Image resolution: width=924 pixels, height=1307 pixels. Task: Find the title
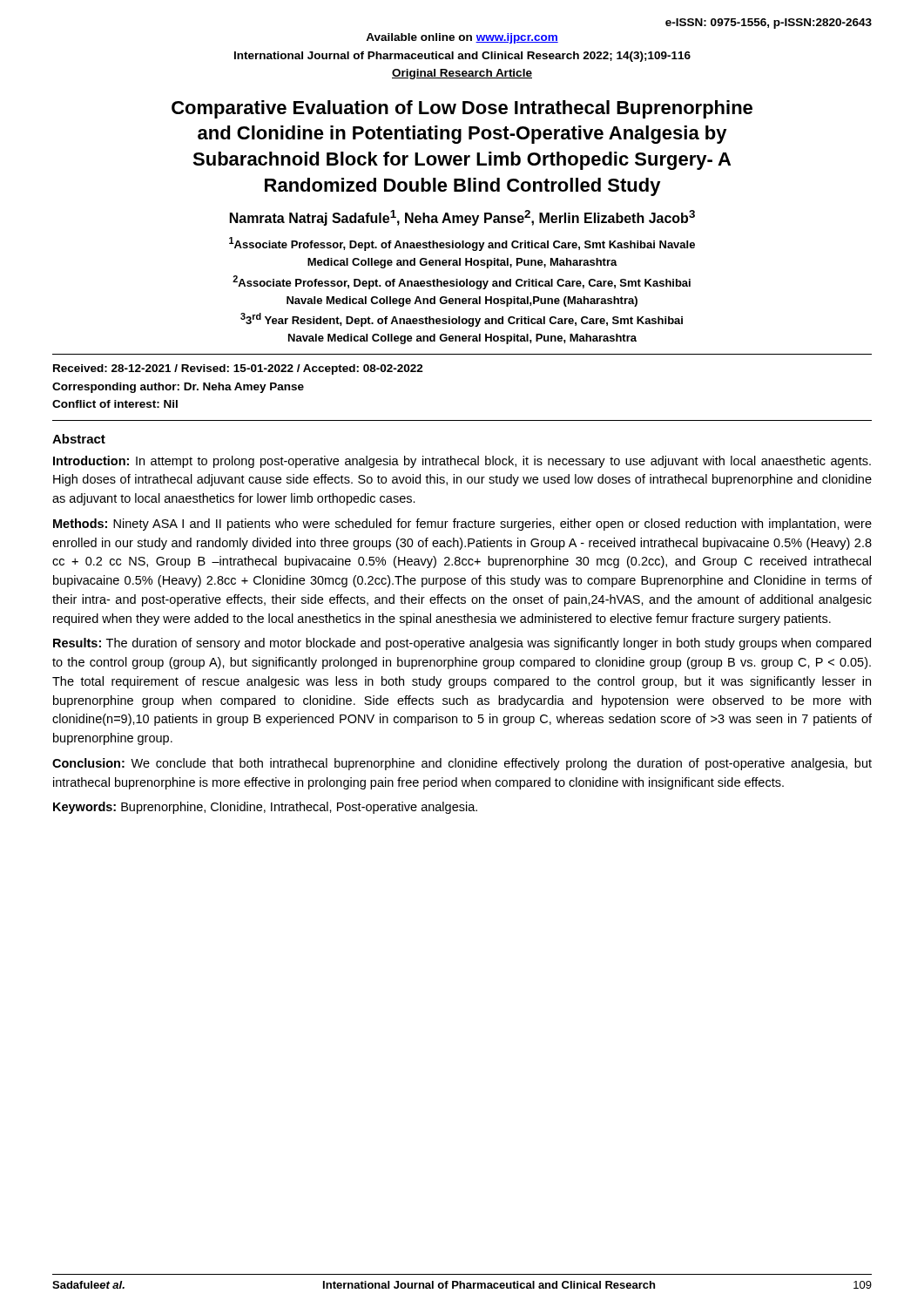point(462,146)
